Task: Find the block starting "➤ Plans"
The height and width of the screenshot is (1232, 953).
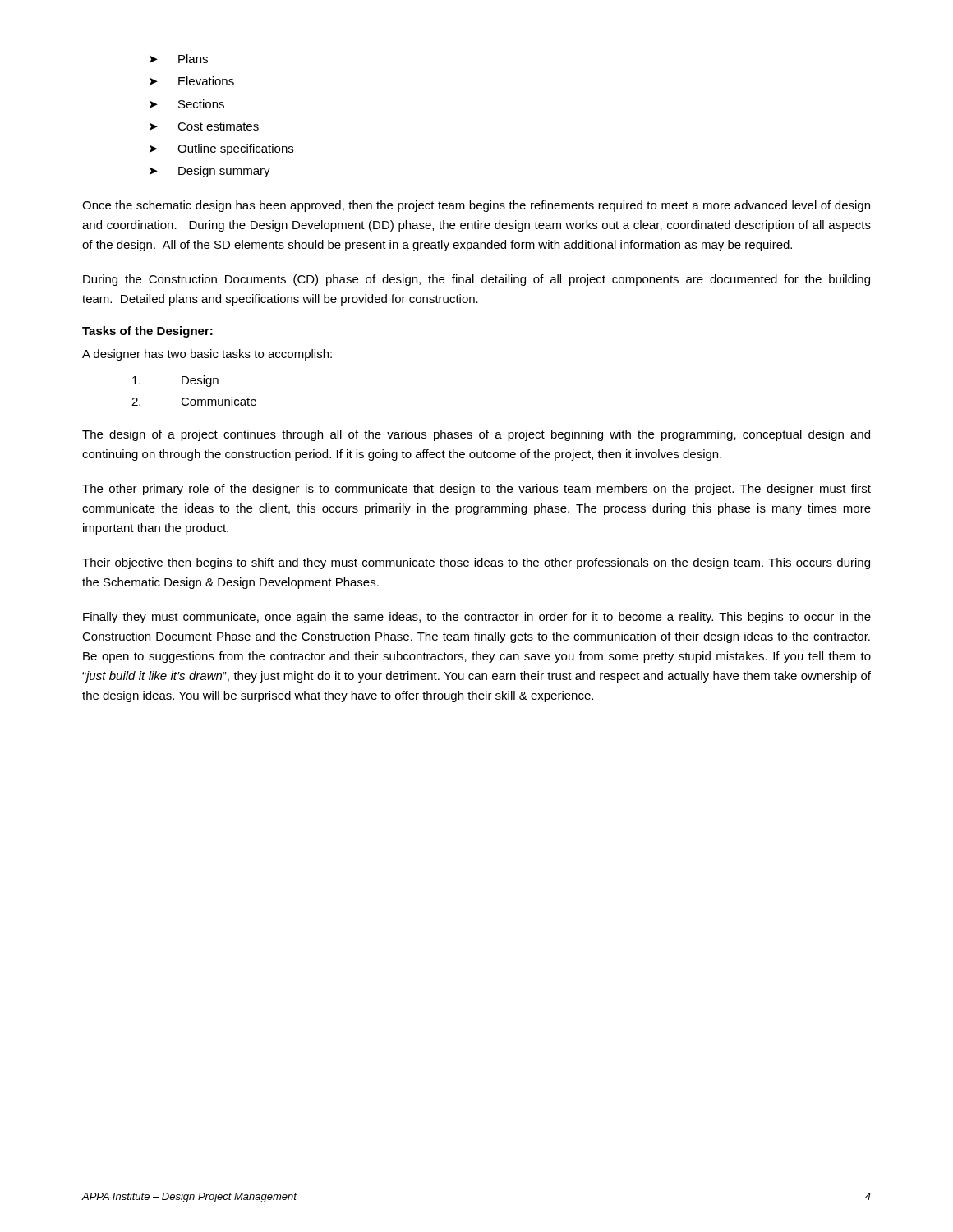Action: pos(178,59)
